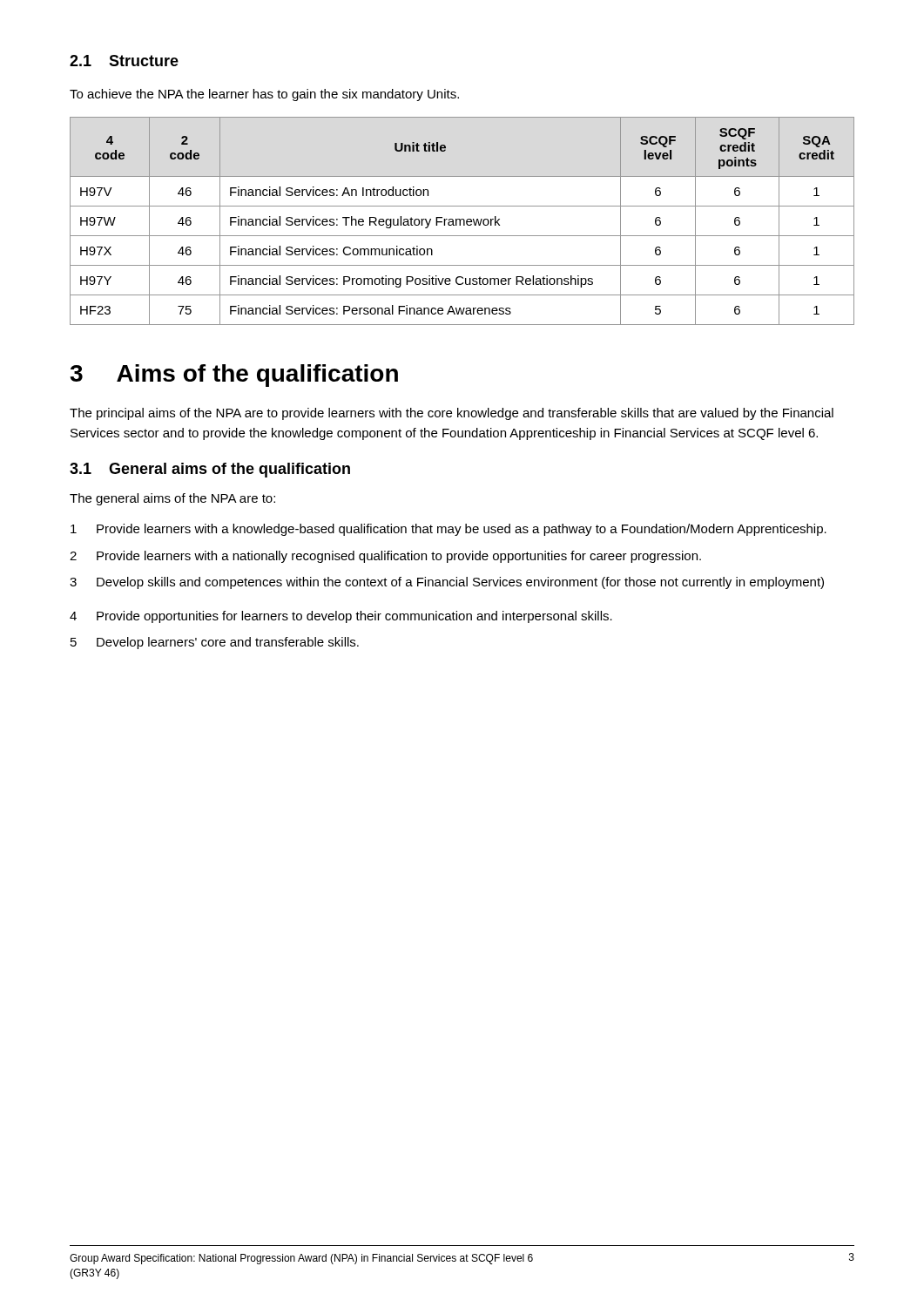The width and height of the screenshot is (924, 1307).
Task: Click the passage that begins "The principal aims of the NPA"
Action: pos(452,422)
